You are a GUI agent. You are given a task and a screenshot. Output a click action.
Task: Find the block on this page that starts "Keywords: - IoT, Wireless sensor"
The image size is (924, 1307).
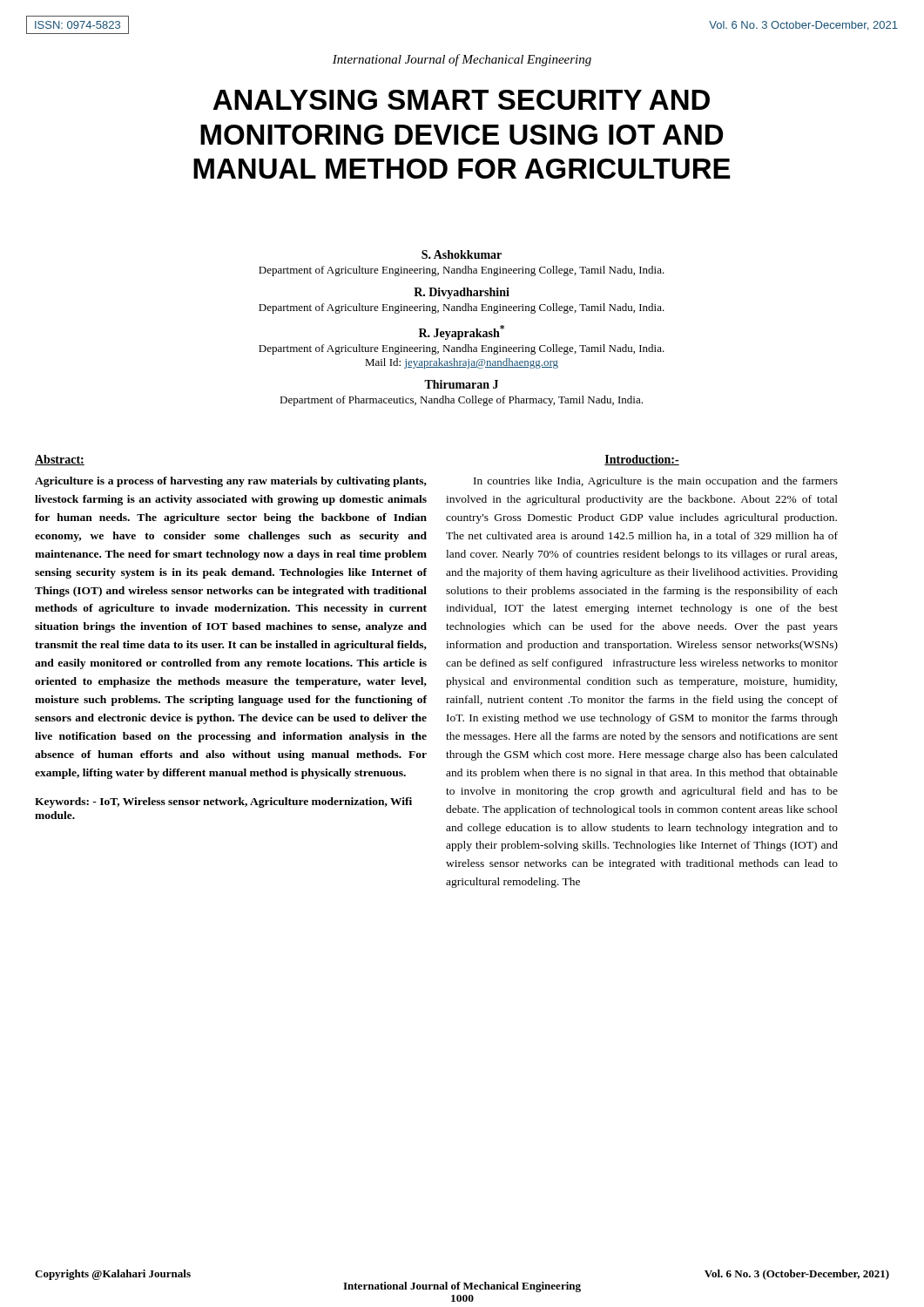pos(224,808)
